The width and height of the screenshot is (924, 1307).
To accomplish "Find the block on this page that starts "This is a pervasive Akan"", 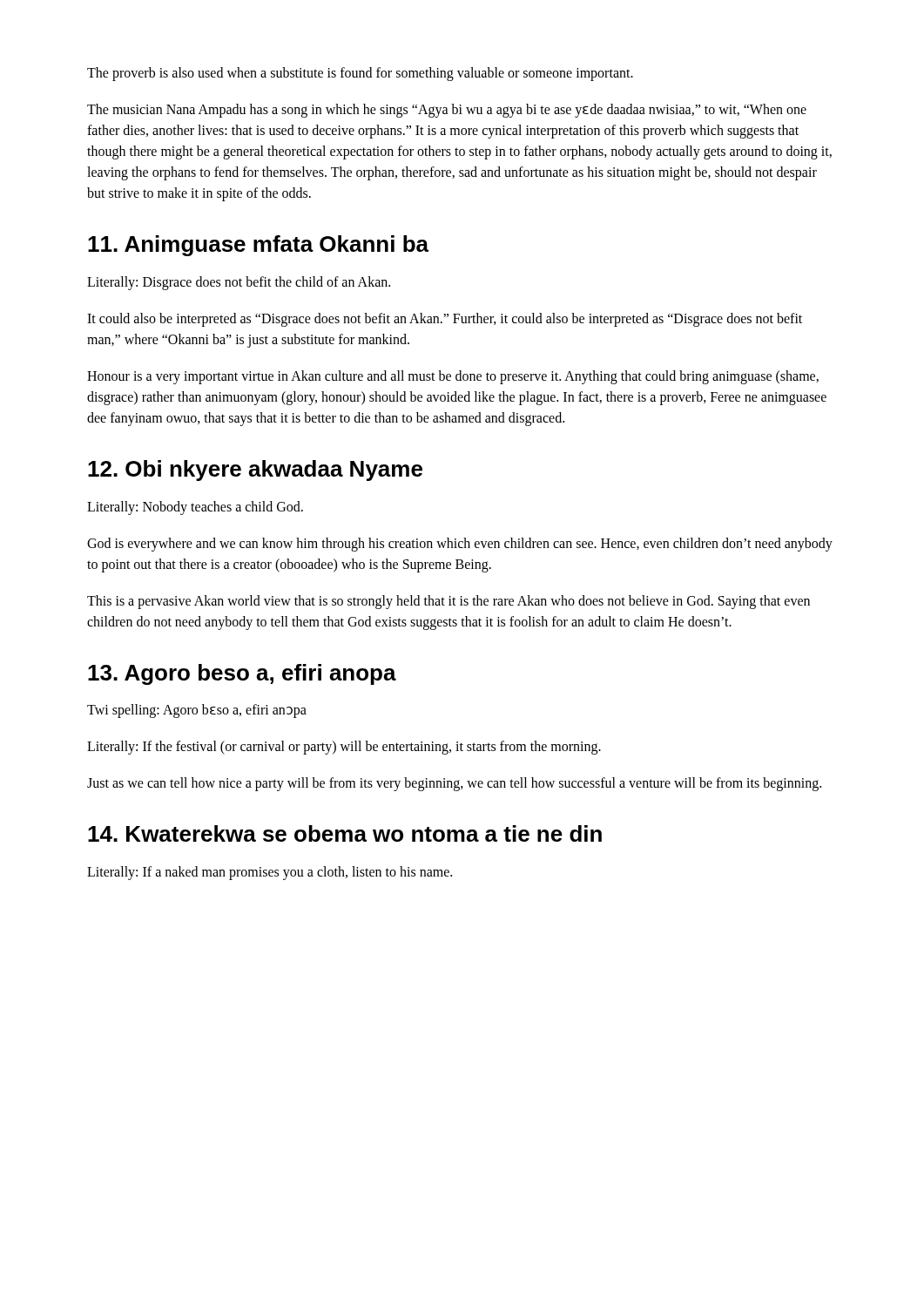I will coord(449,611).
